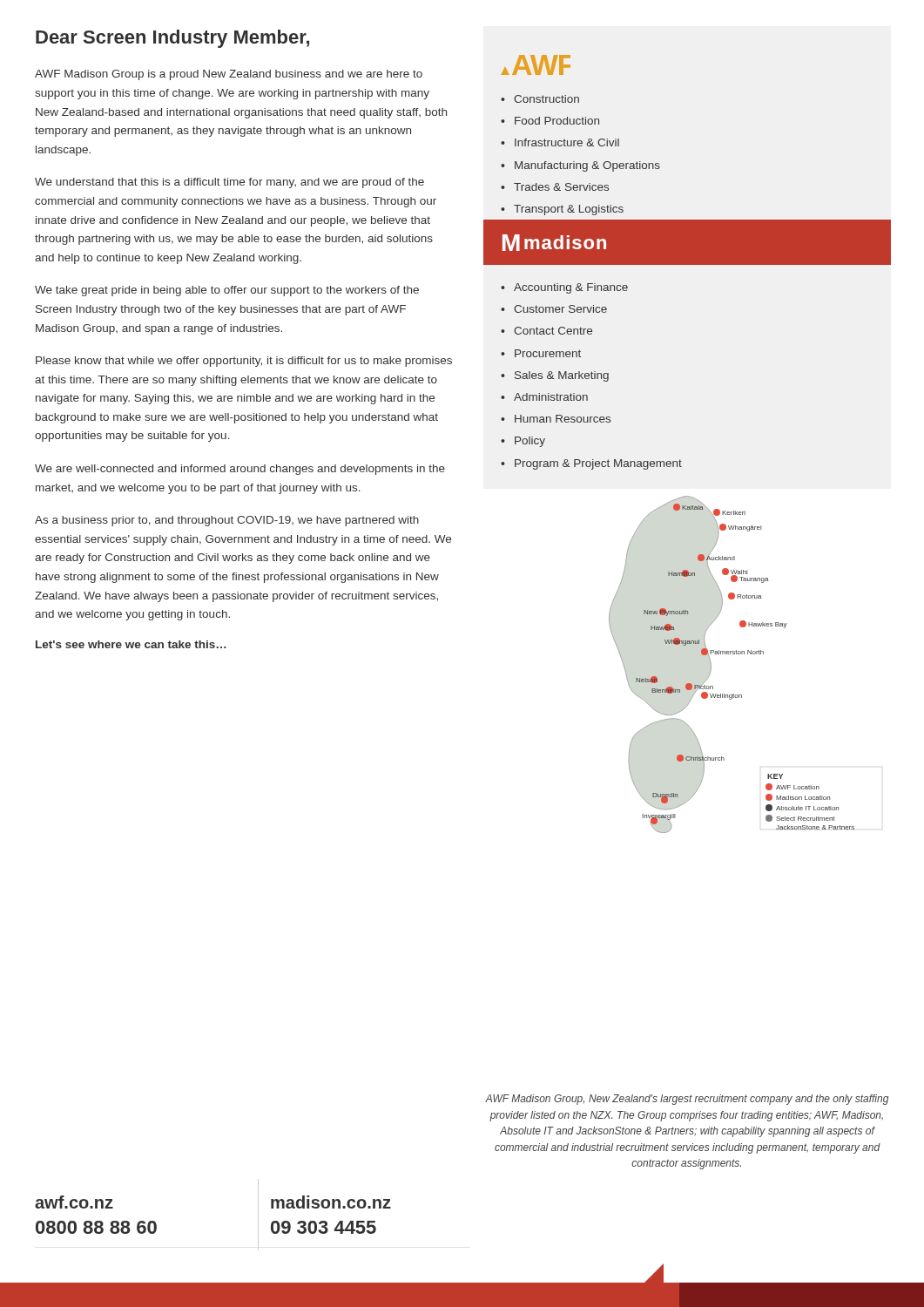Point to the block beginning "We are well-connected and informed around changes and"
The image size is (924, 1307).
pos(240,478)
